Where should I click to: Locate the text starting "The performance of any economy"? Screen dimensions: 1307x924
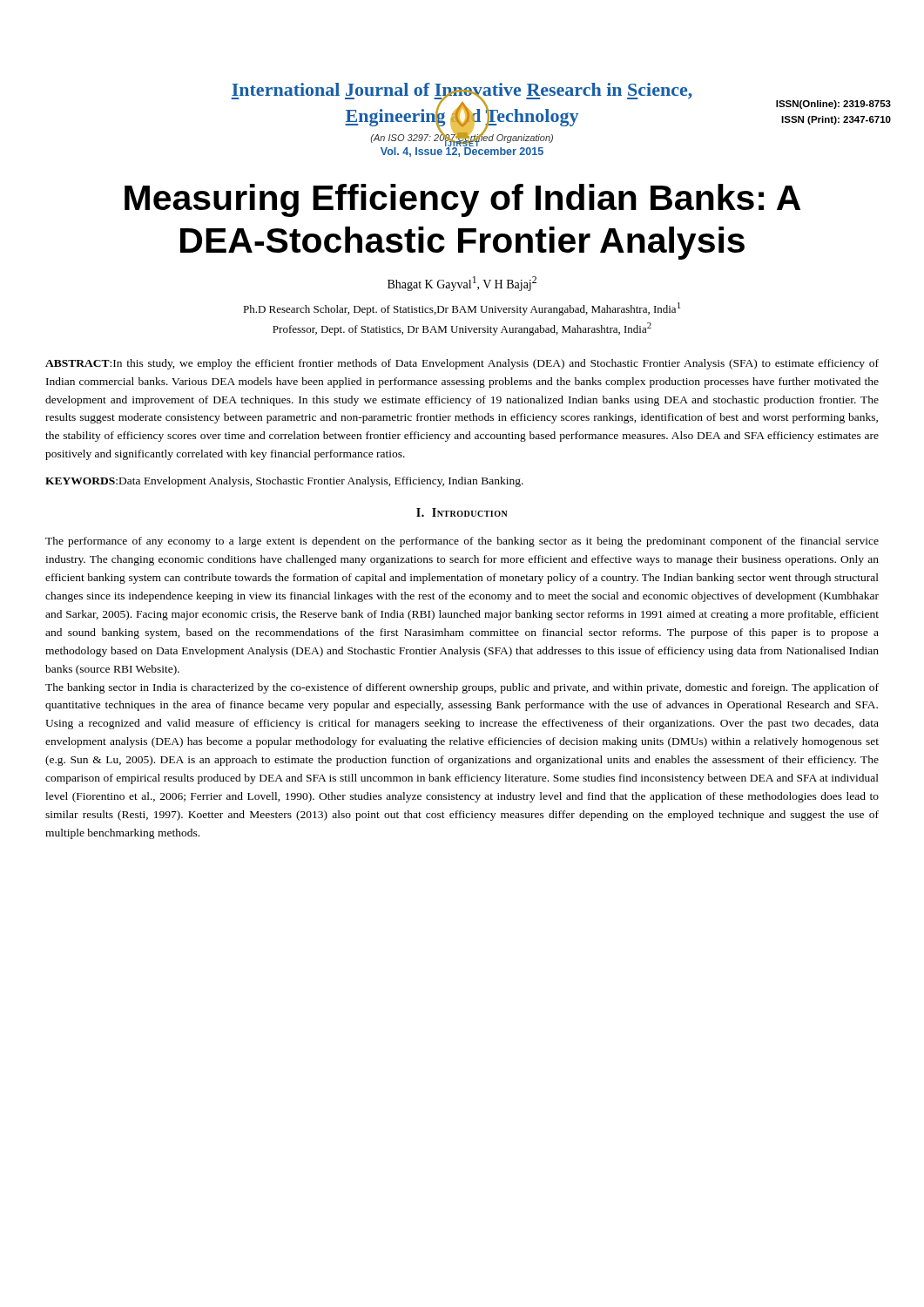click(462, 605)
